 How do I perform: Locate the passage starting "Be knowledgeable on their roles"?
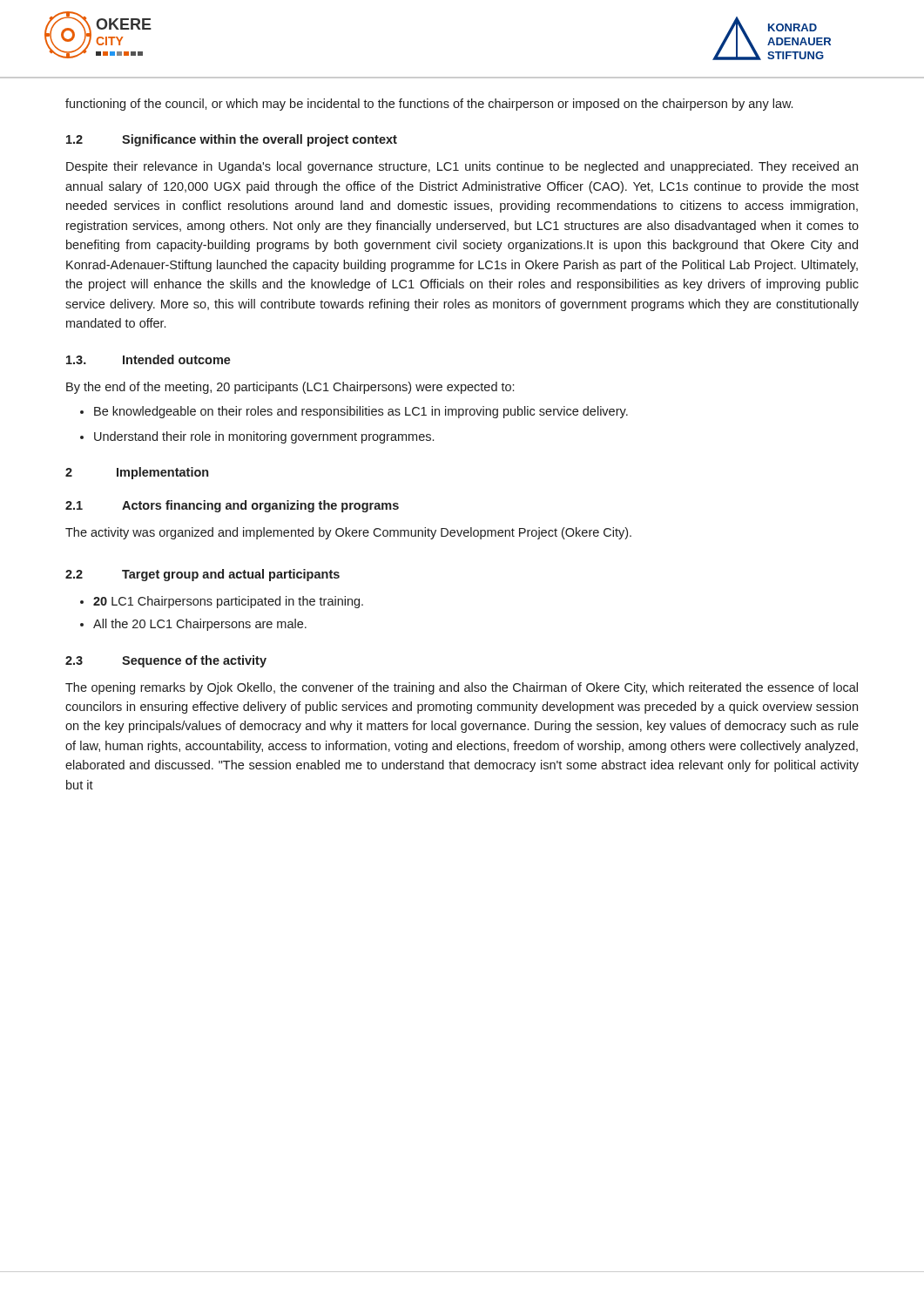pos(361,411)
